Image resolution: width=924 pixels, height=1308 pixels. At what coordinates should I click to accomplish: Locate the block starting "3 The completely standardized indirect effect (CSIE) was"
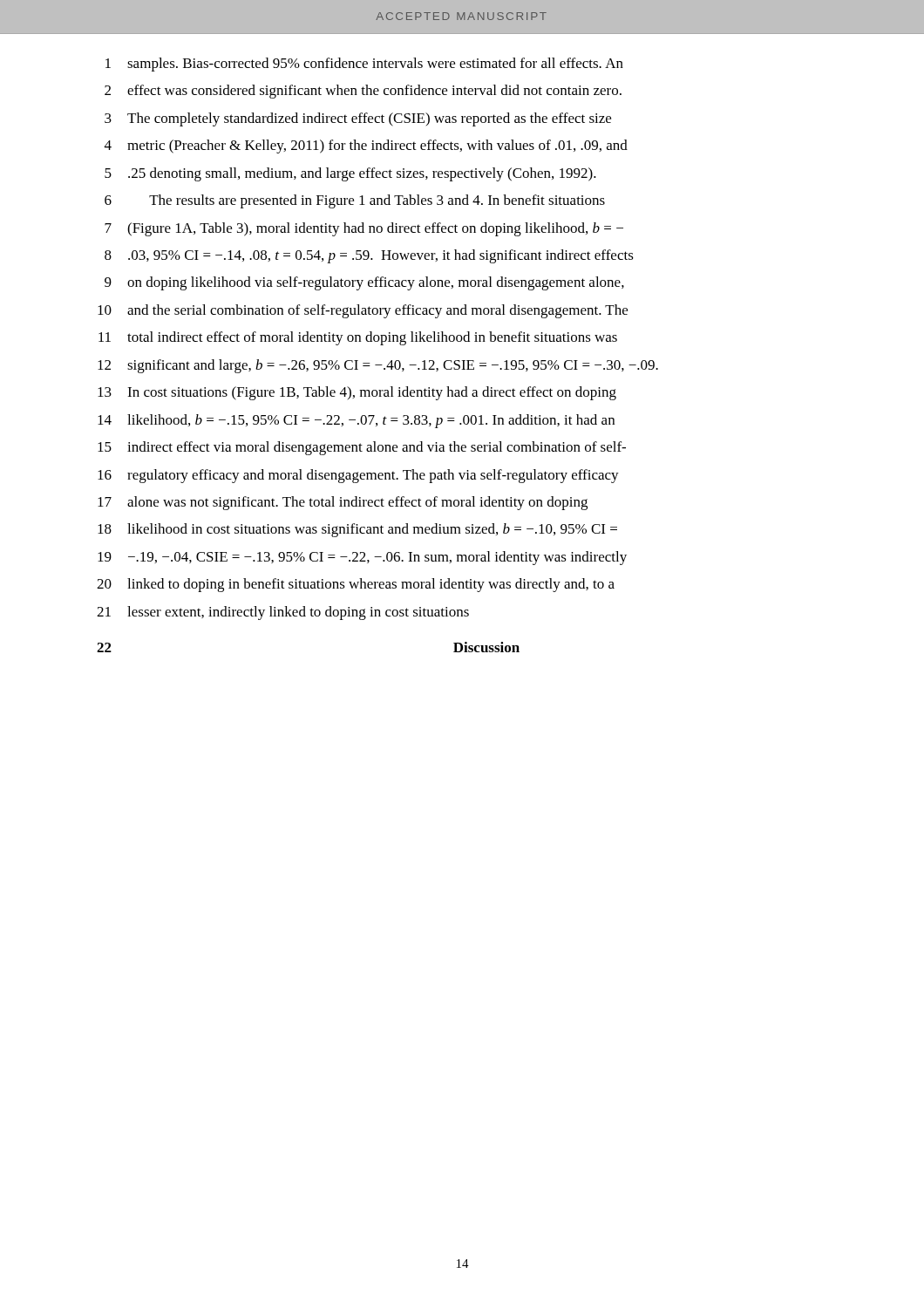pos(462,118)
